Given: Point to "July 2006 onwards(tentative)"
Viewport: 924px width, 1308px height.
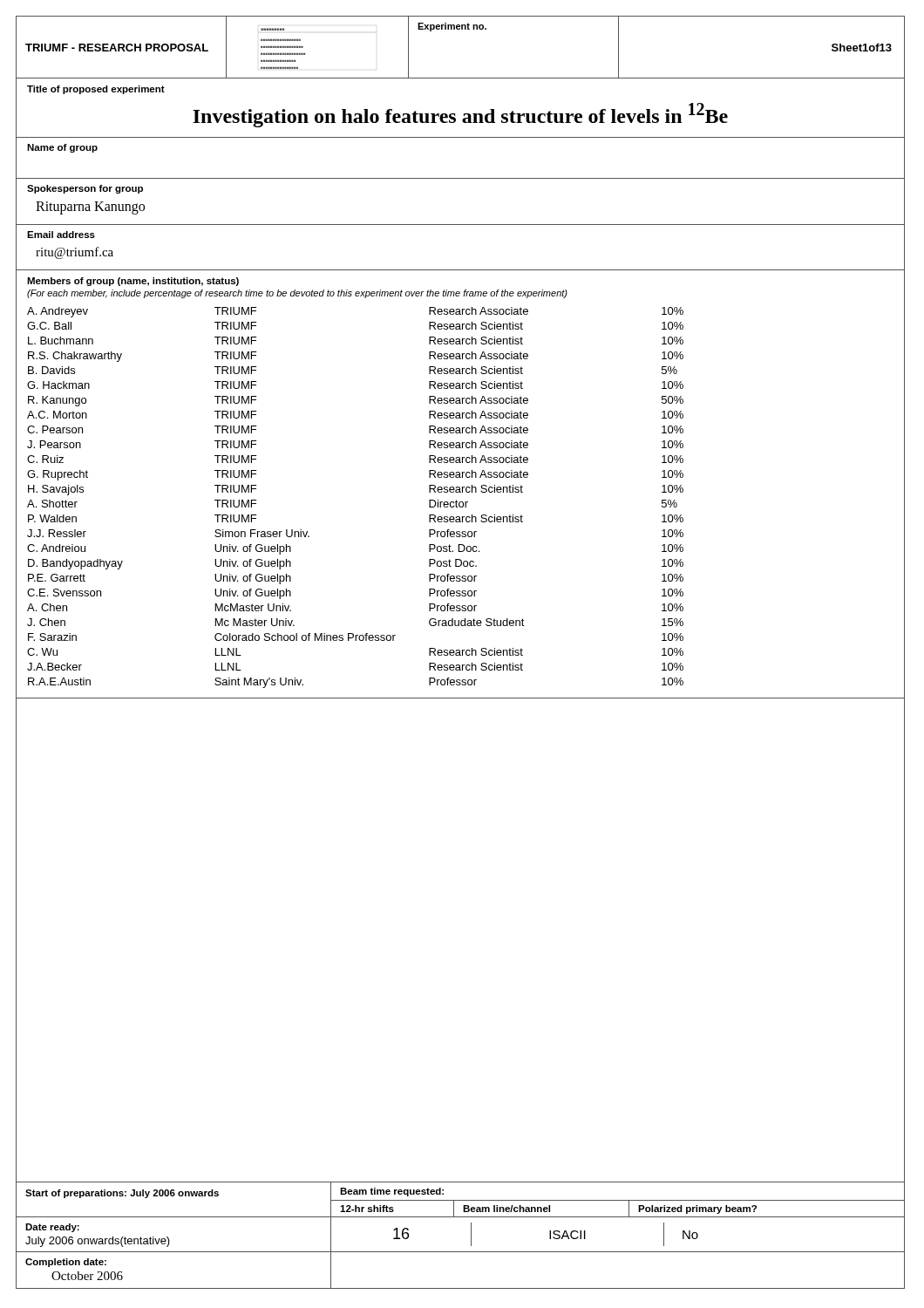Looking at the screenshot, I should coord(98,1240).
